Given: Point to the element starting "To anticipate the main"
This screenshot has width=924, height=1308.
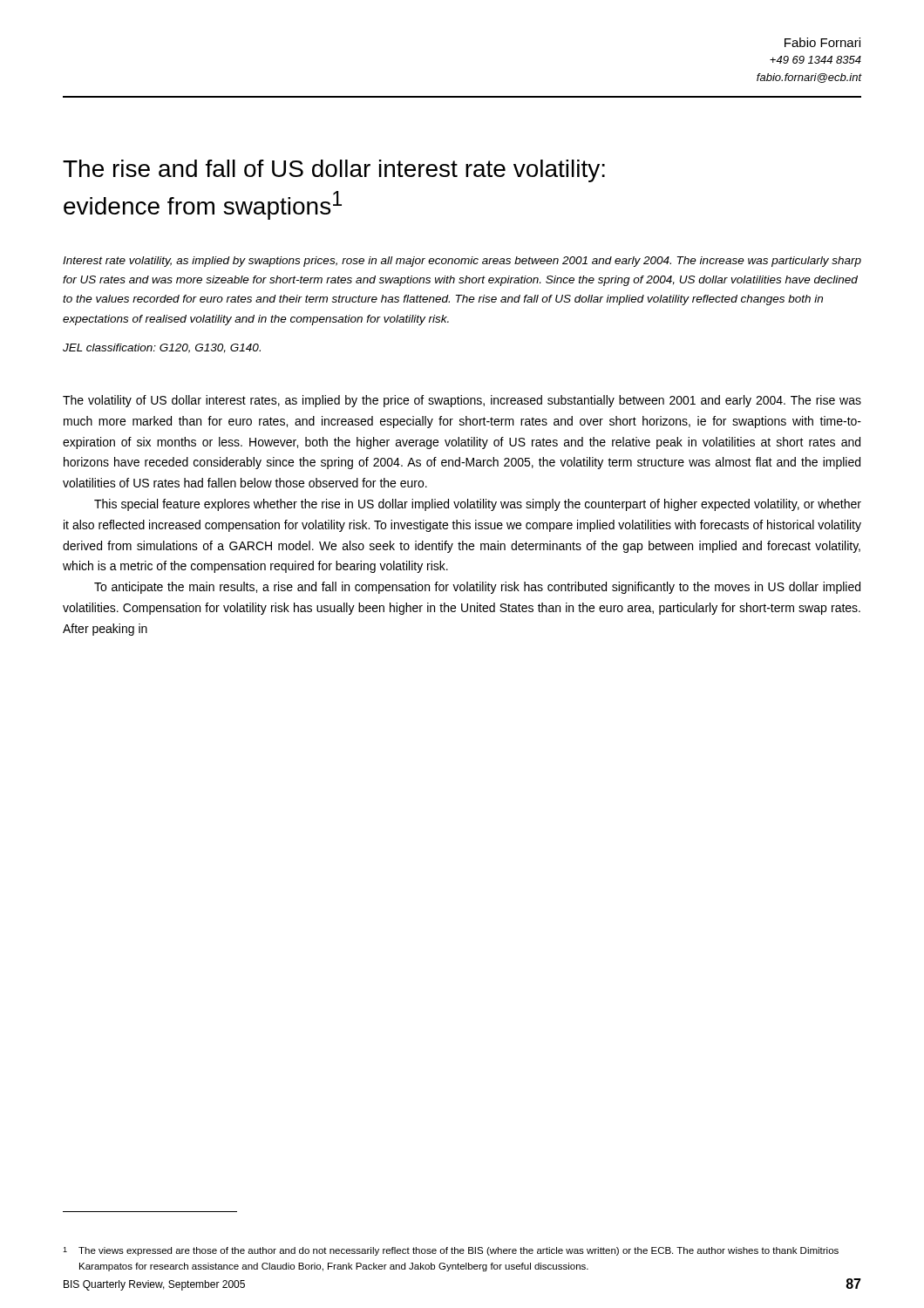Looking at the screenshot, I should tap(462, 608).
